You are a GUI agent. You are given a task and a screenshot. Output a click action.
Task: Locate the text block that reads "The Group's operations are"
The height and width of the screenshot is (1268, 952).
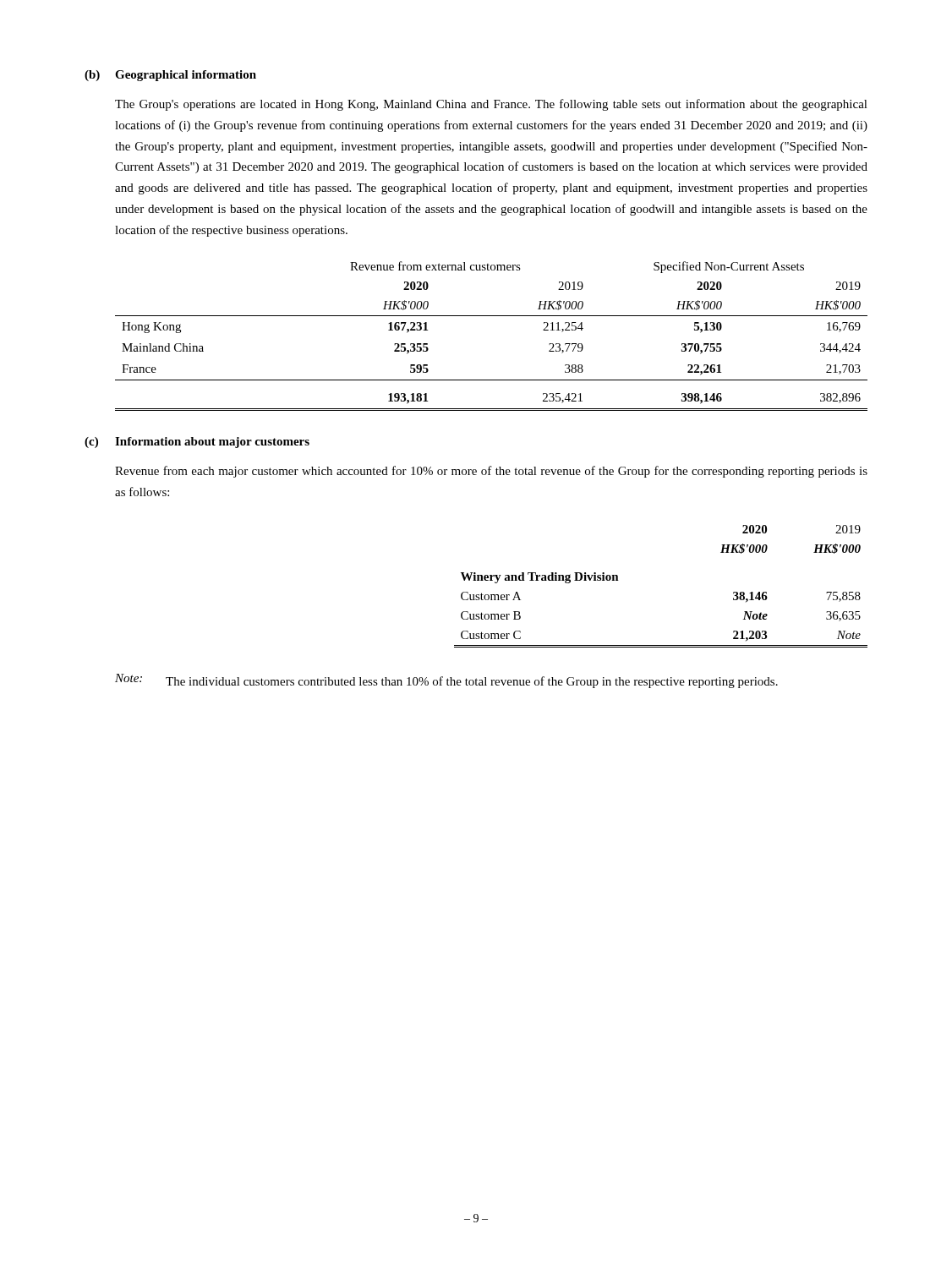491,167
